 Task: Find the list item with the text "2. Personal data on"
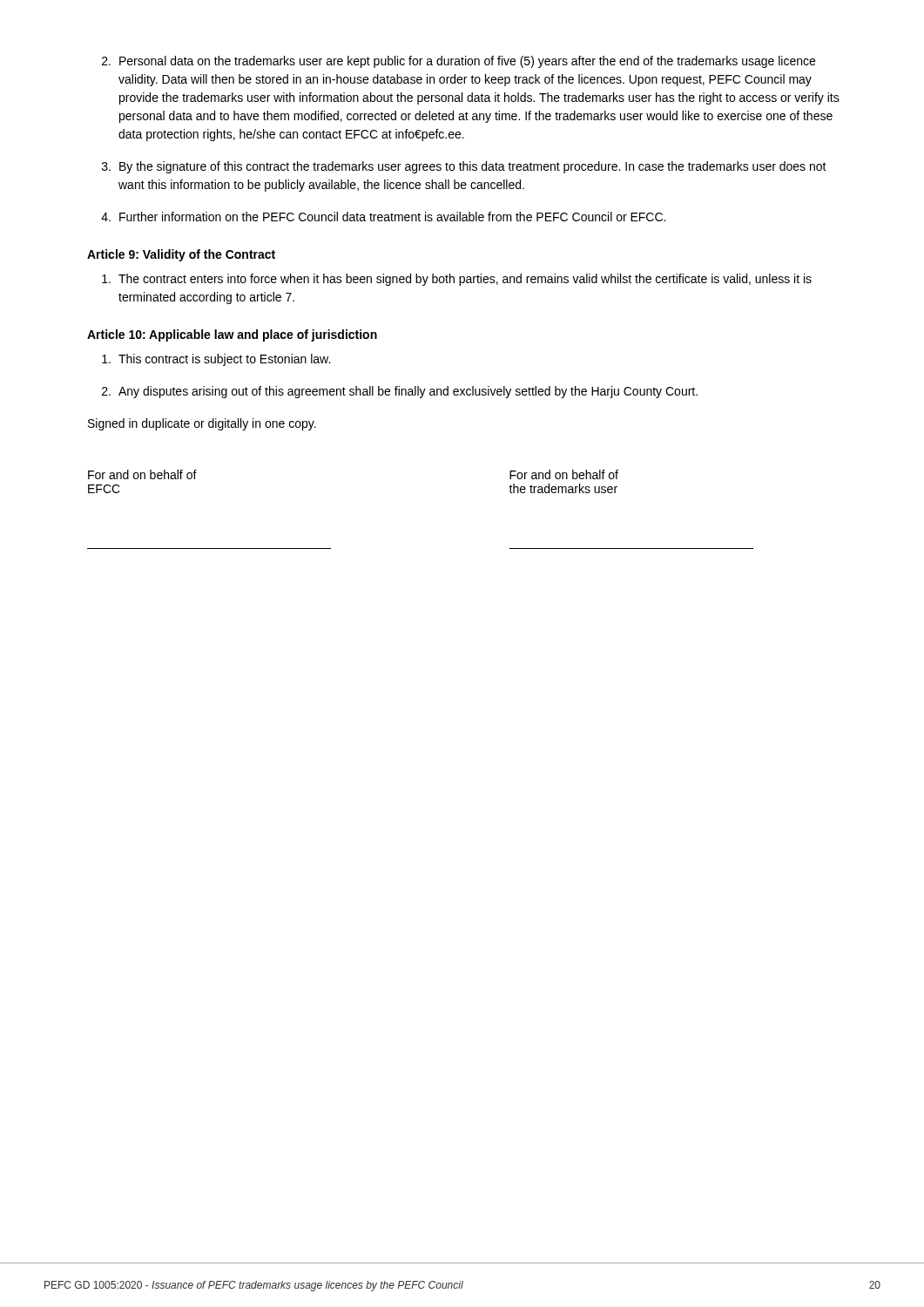coord(471,98)
